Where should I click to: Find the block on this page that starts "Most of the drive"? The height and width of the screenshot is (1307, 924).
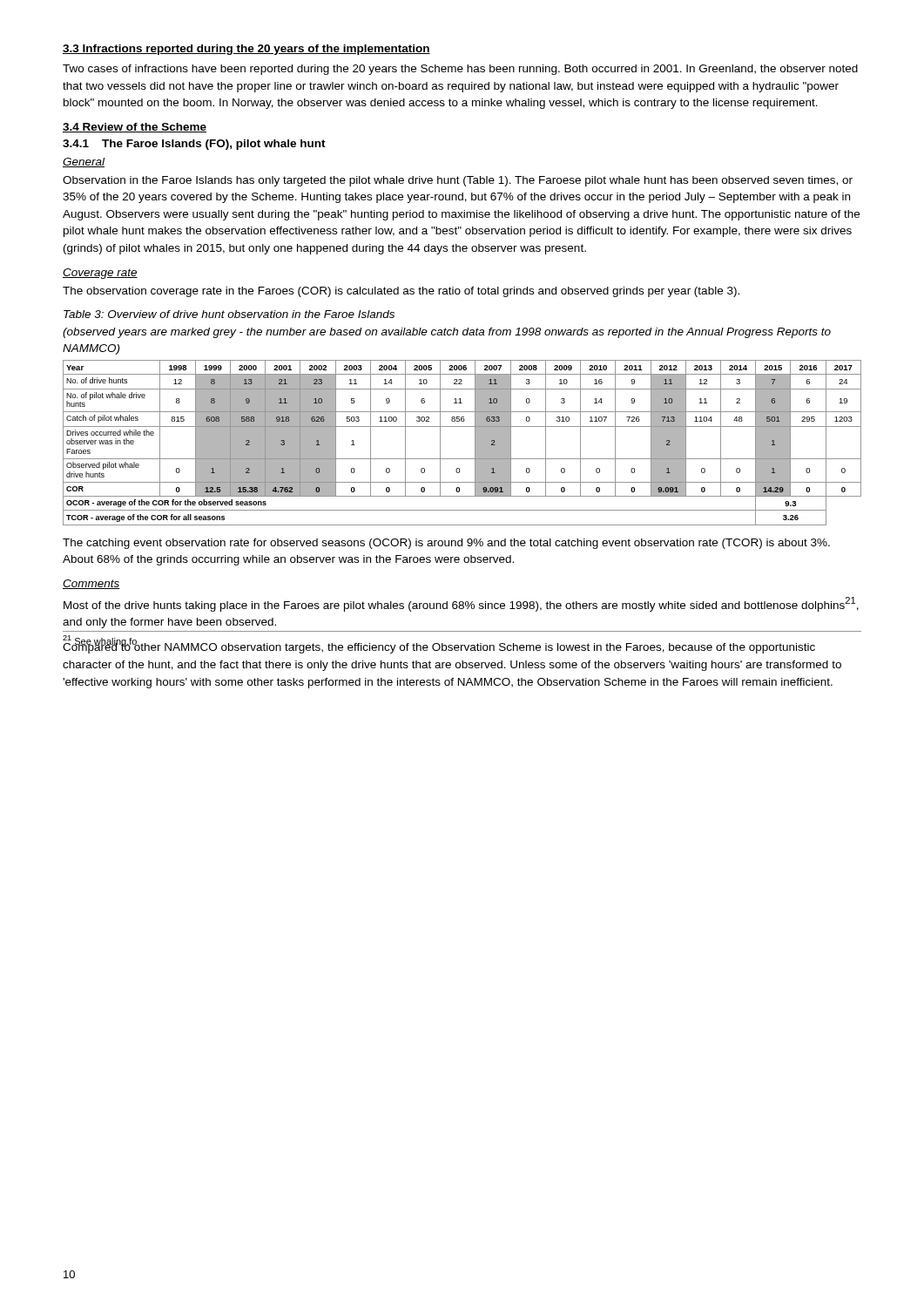point(462,612)
